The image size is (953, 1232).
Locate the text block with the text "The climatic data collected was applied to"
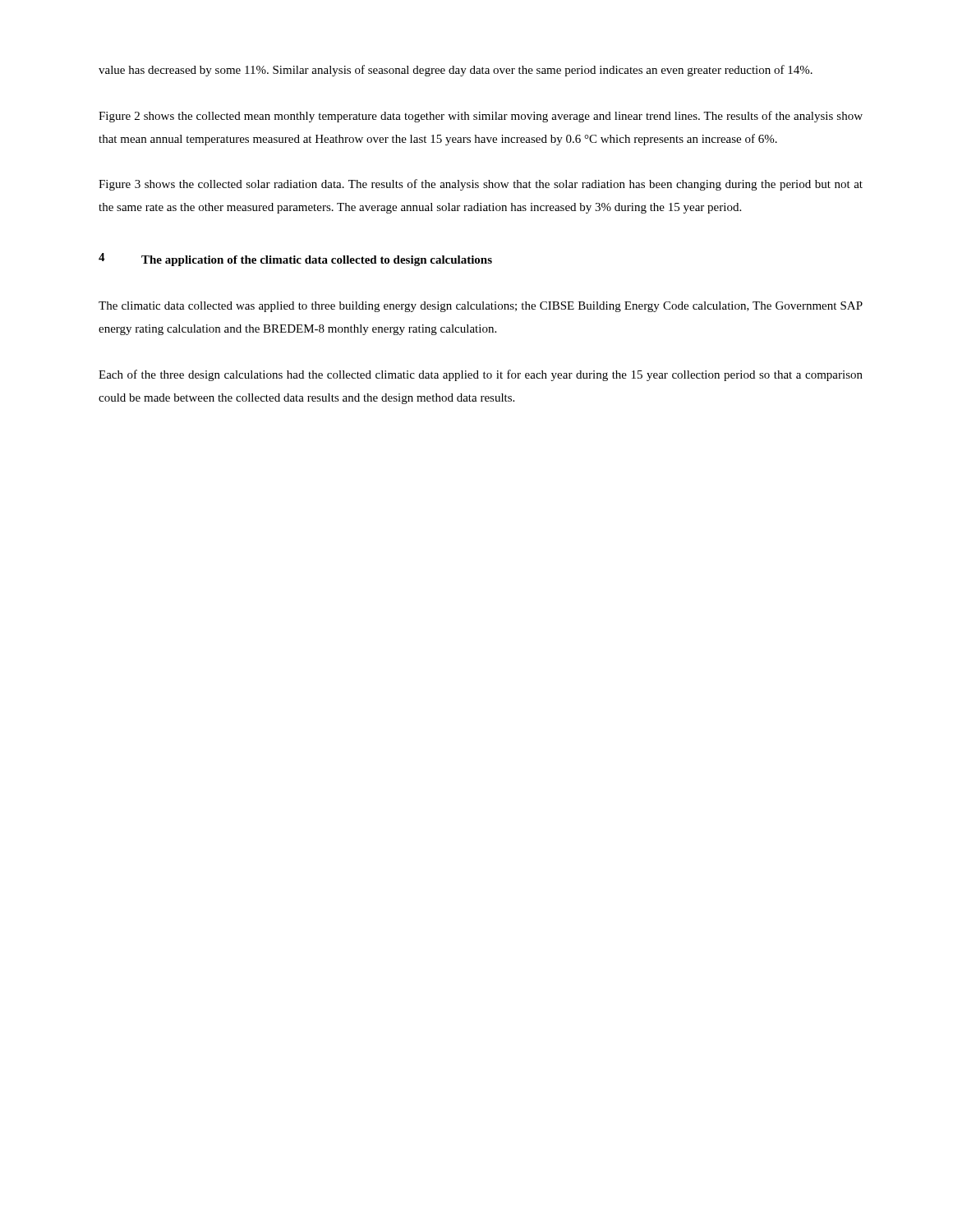pos(481,317)
